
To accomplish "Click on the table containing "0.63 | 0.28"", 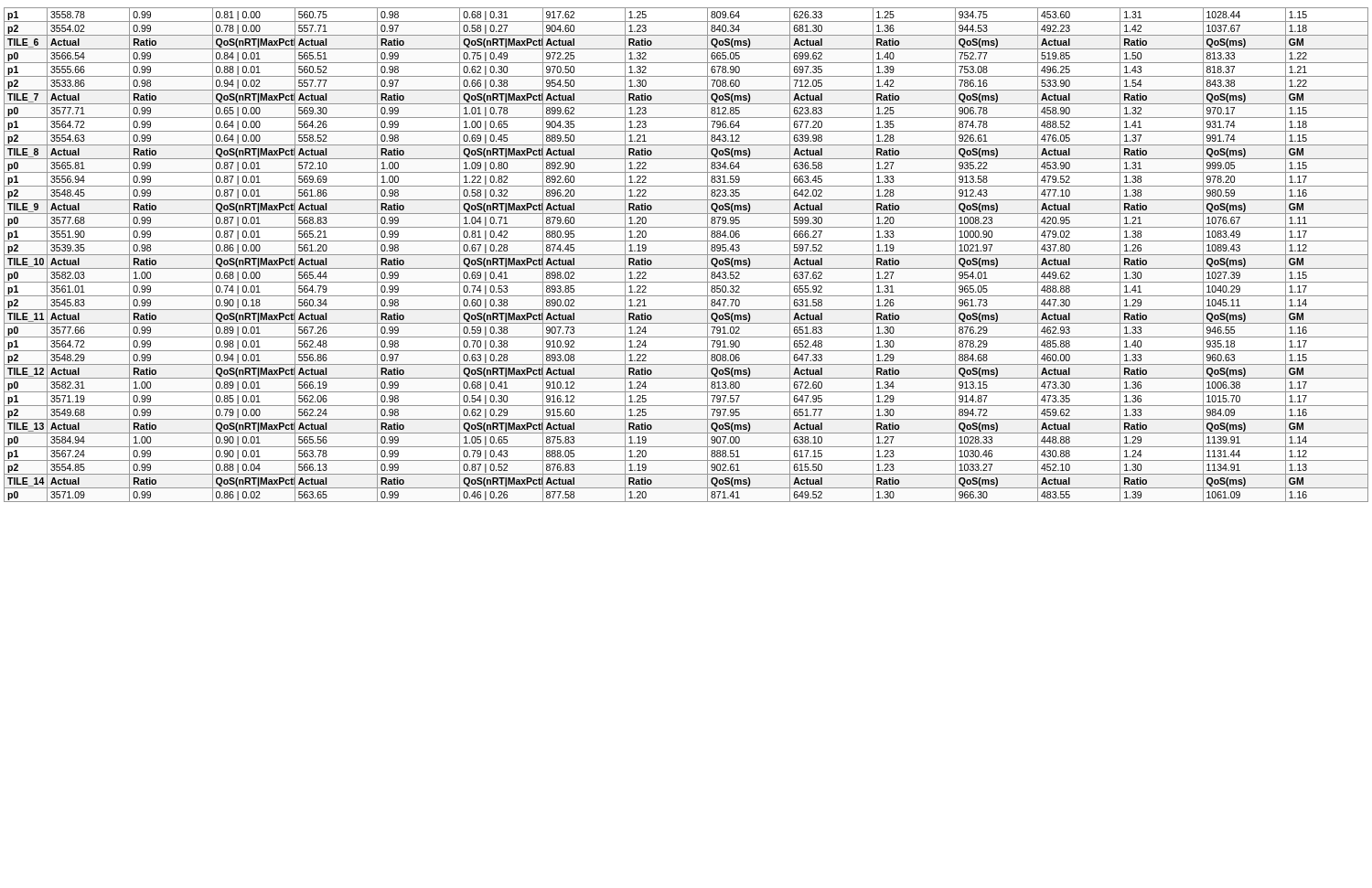I will coord(686,255).
